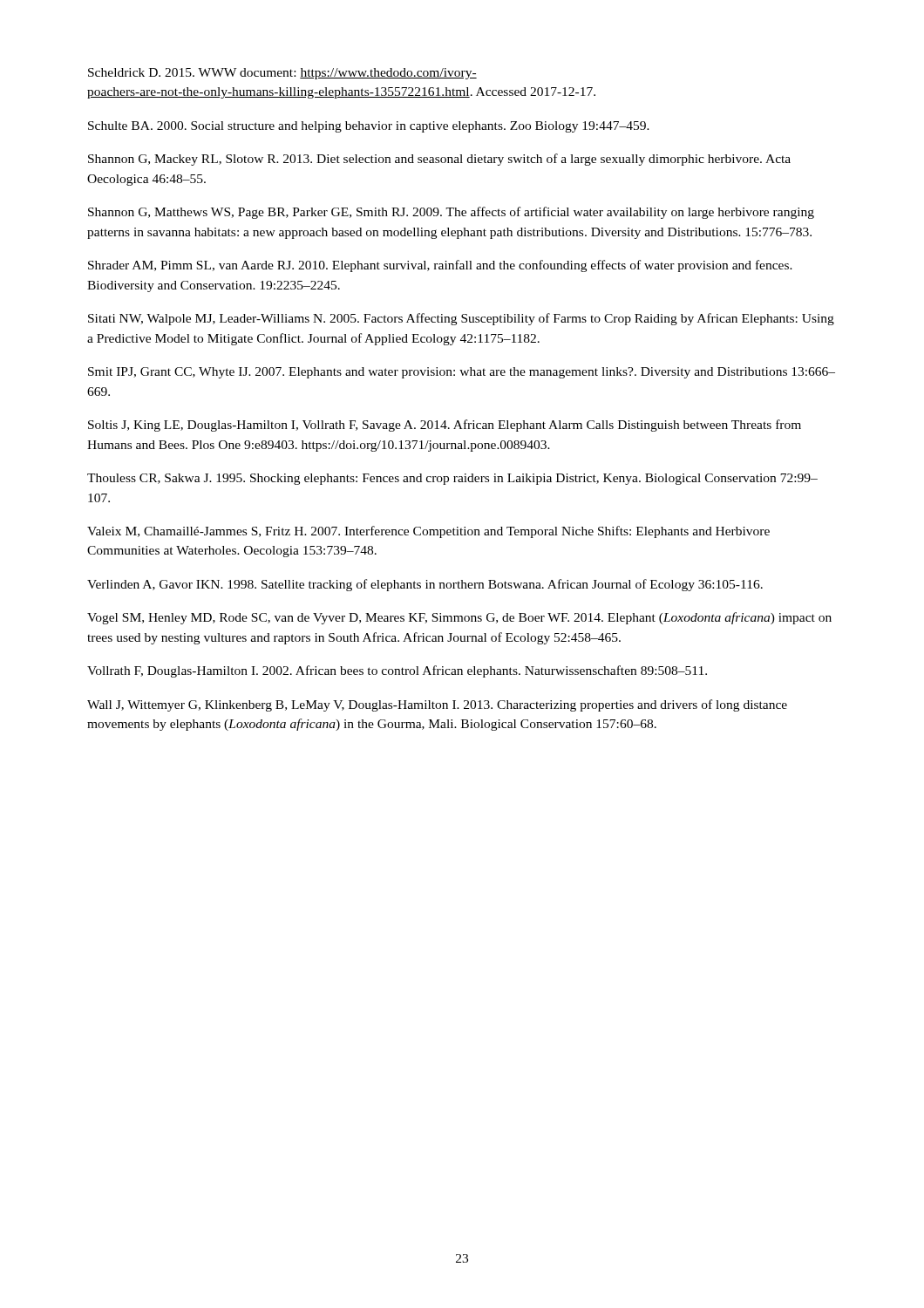Viewport: 924px width, 1308px height.
Task: Find the block starting "Schulte BA. 2000. Social structure and"
Action: [x=368, y=125]
